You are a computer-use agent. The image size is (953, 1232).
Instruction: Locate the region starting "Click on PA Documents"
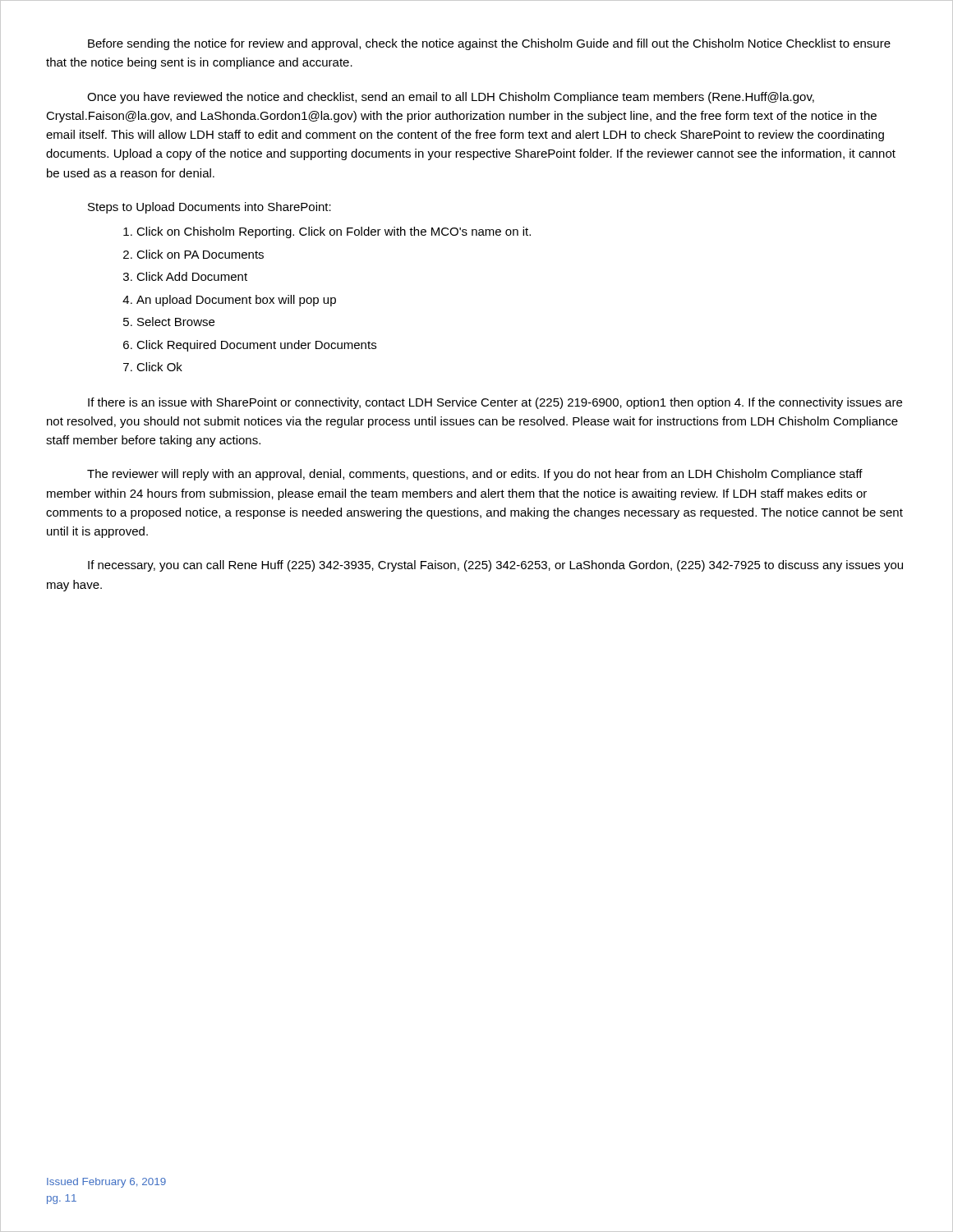[200, 254]
